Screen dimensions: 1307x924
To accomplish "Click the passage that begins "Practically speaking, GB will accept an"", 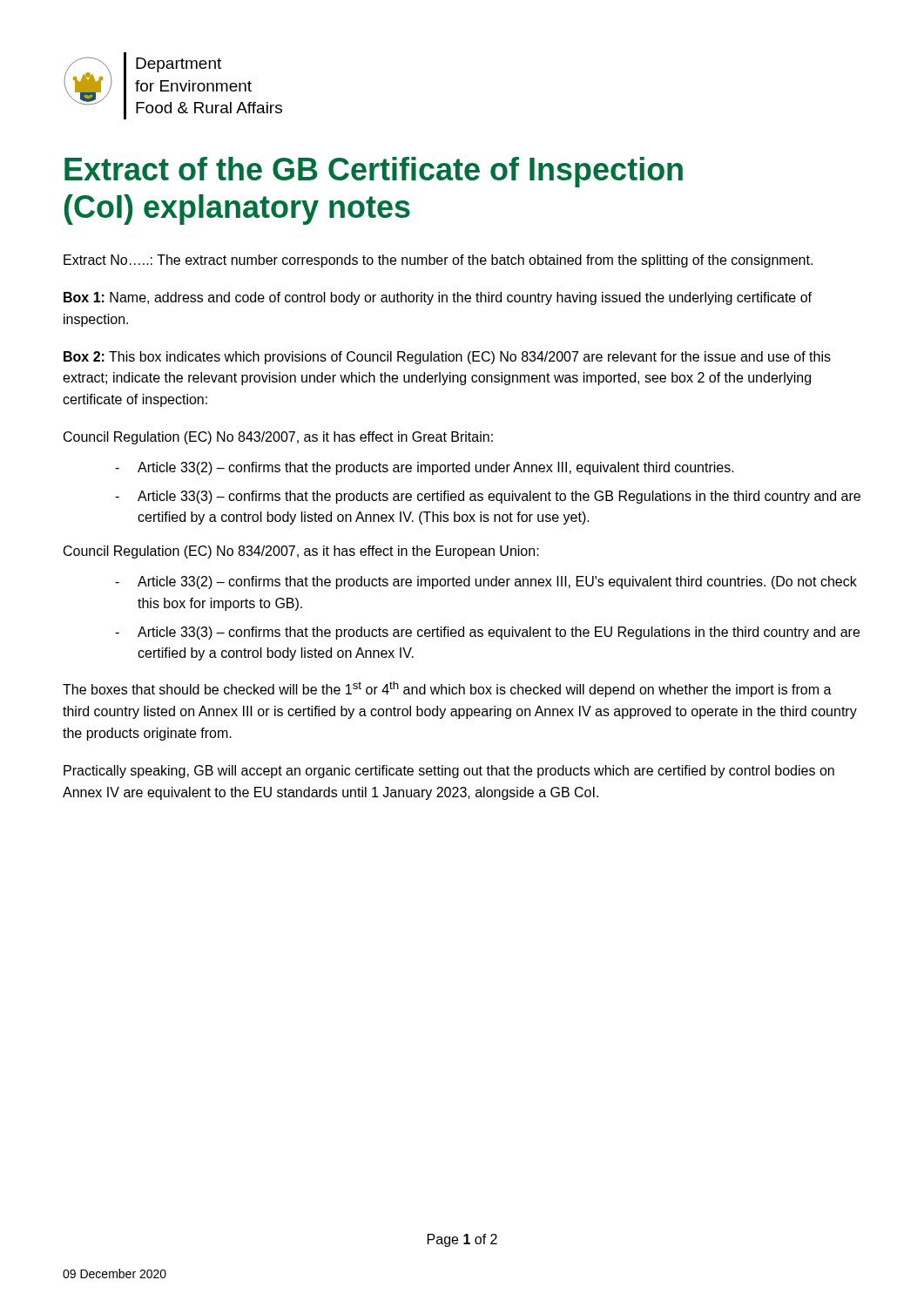I will [449, 781].
